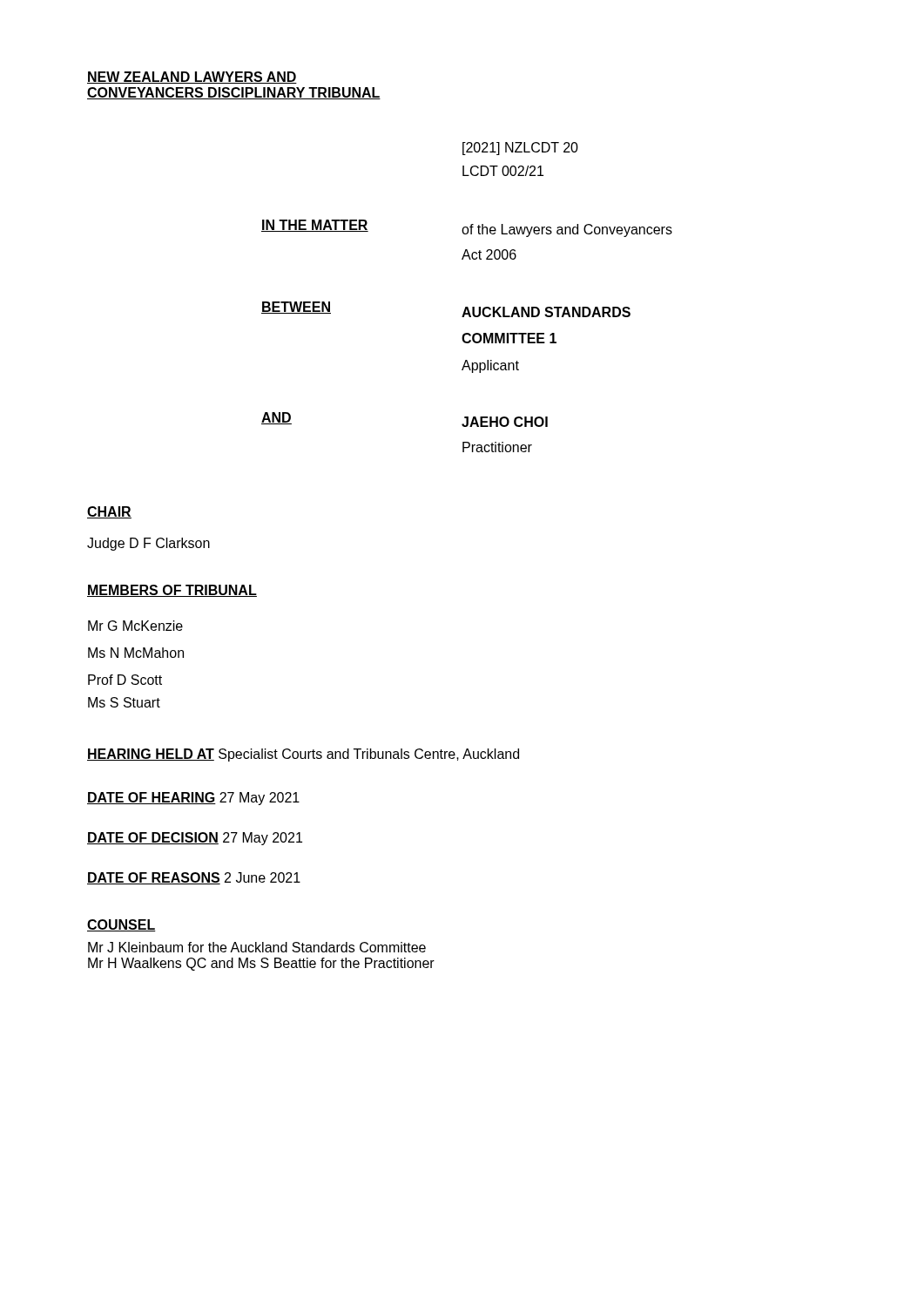This screenshot has height=1307, width=924.
Task: Click on the text block starting "DATE OF DECISION 27 May 2021"
Action: click(x=195, y=838)
